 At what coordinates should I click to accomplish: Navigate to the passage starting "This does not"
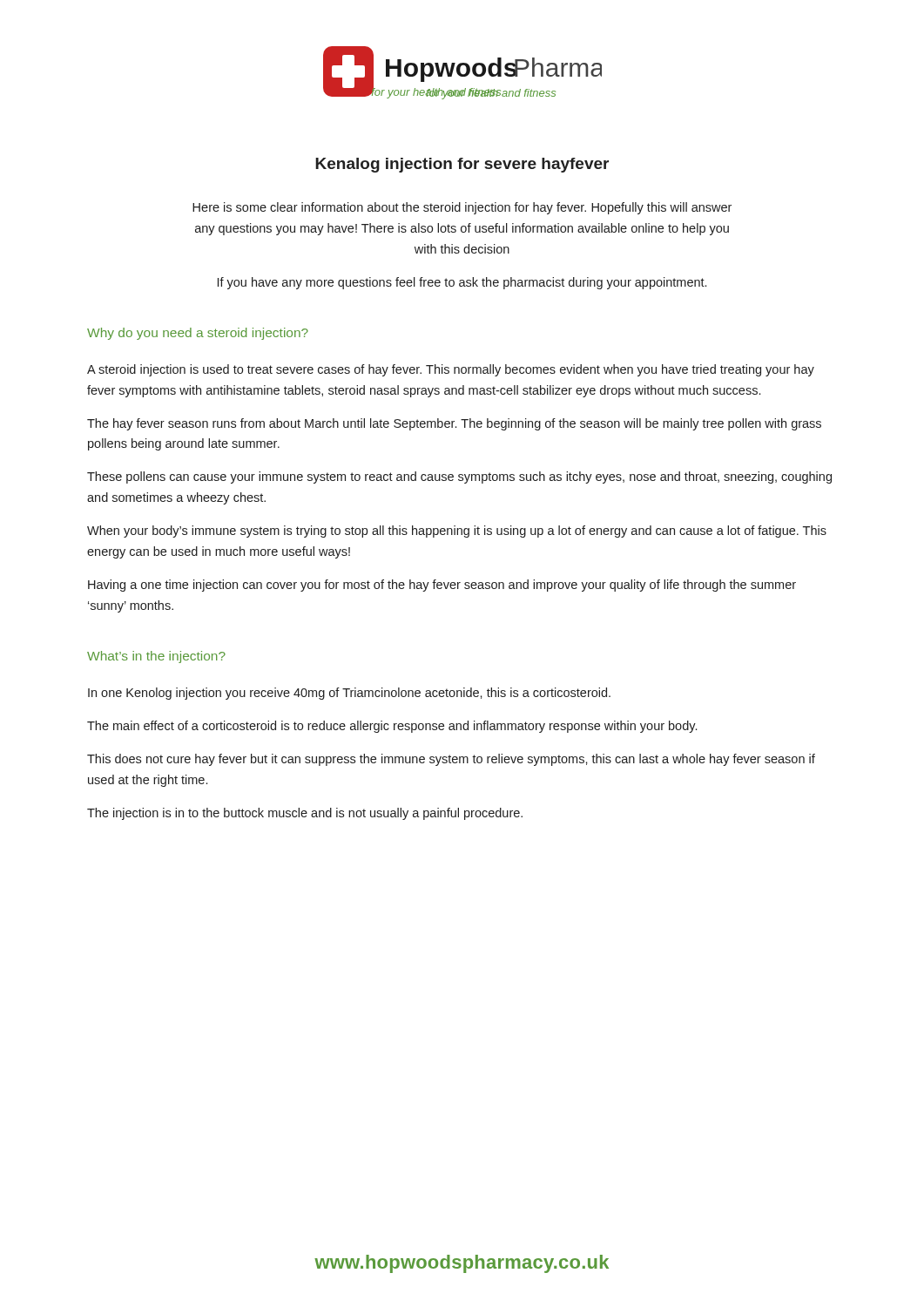tap(451, 769)
